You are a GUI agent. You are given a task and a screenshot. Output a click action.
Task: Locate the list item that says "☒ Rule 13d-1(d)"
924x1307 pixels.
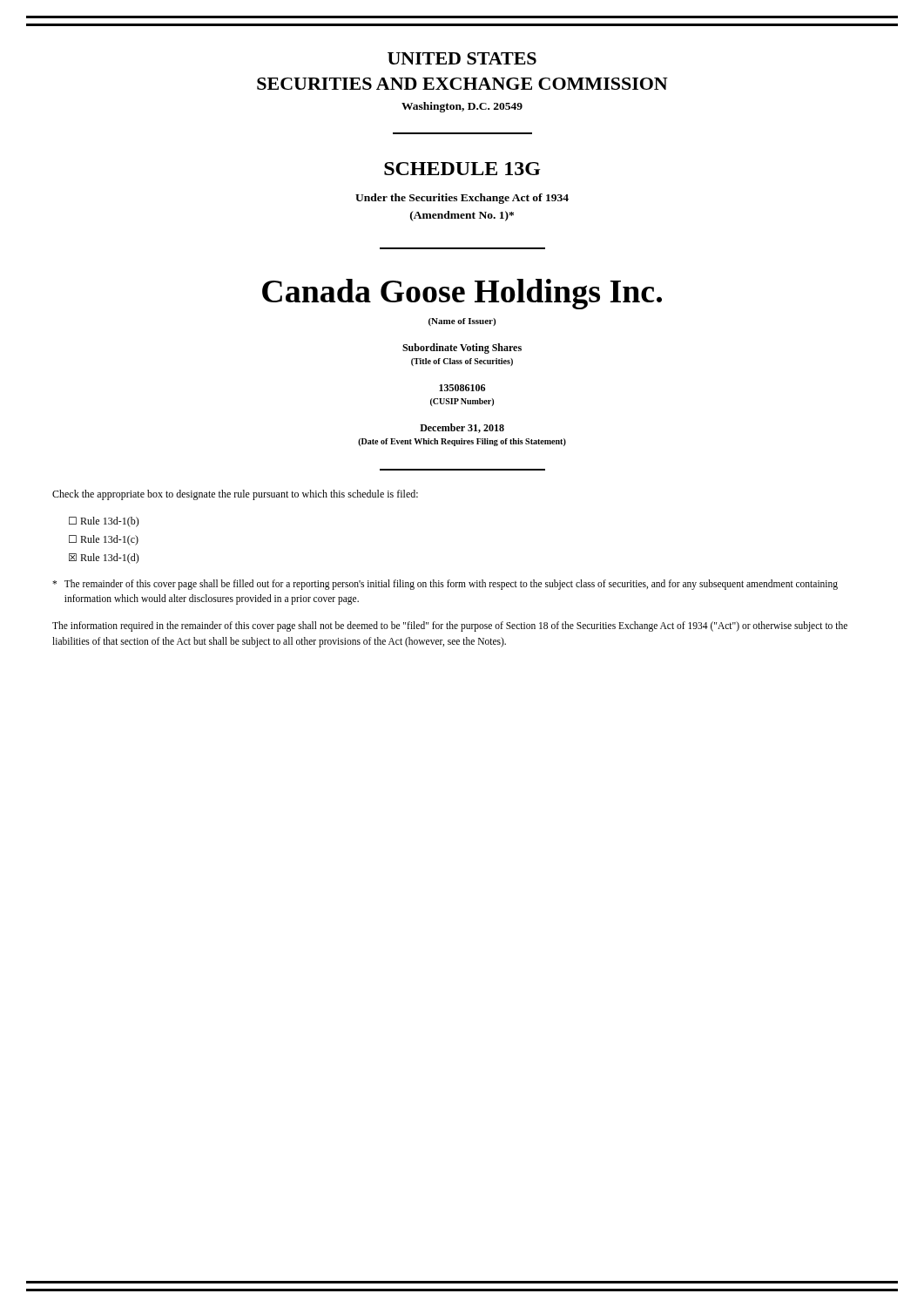[103, 557]
